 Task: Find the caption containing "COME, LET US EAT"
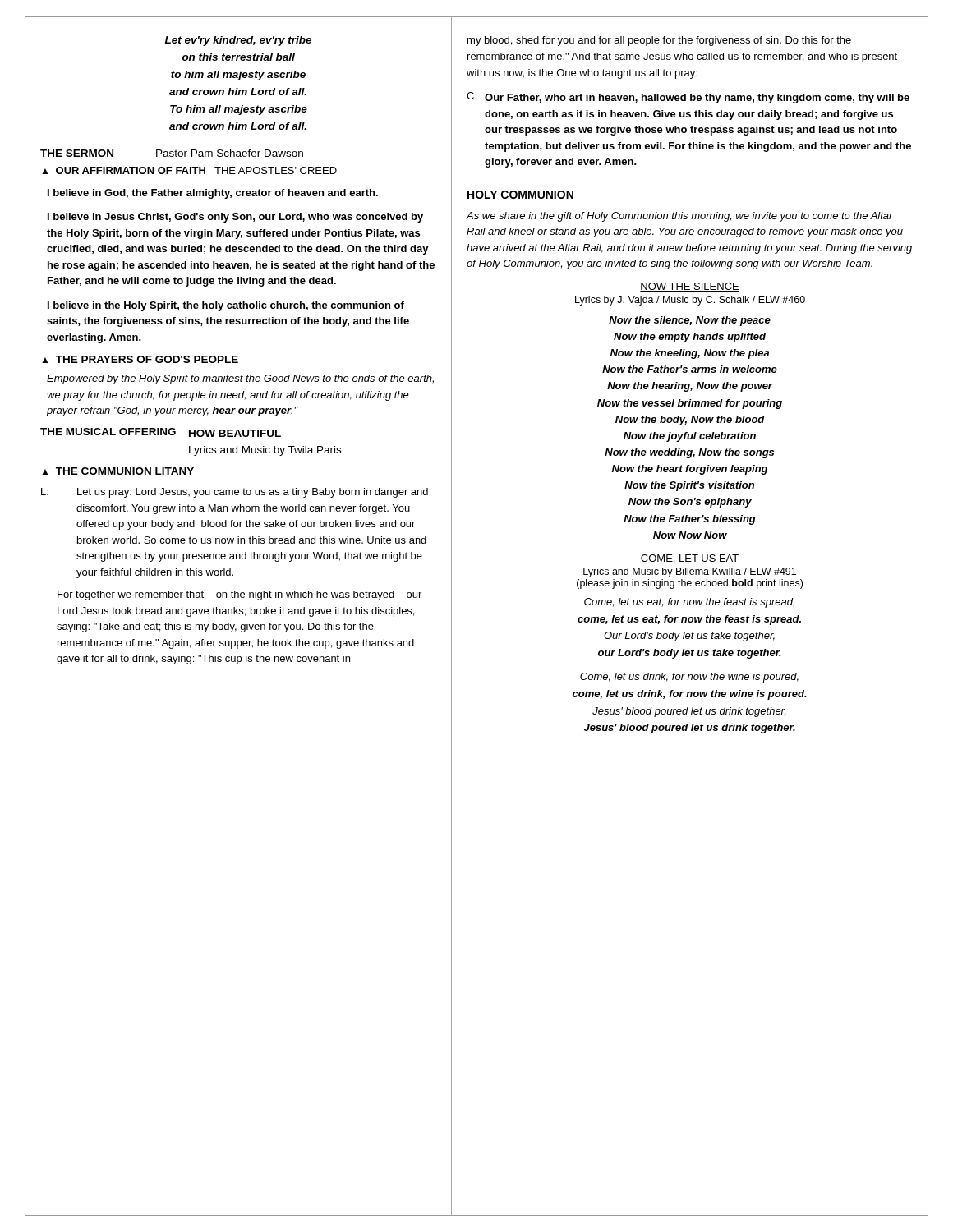(690, 570)
